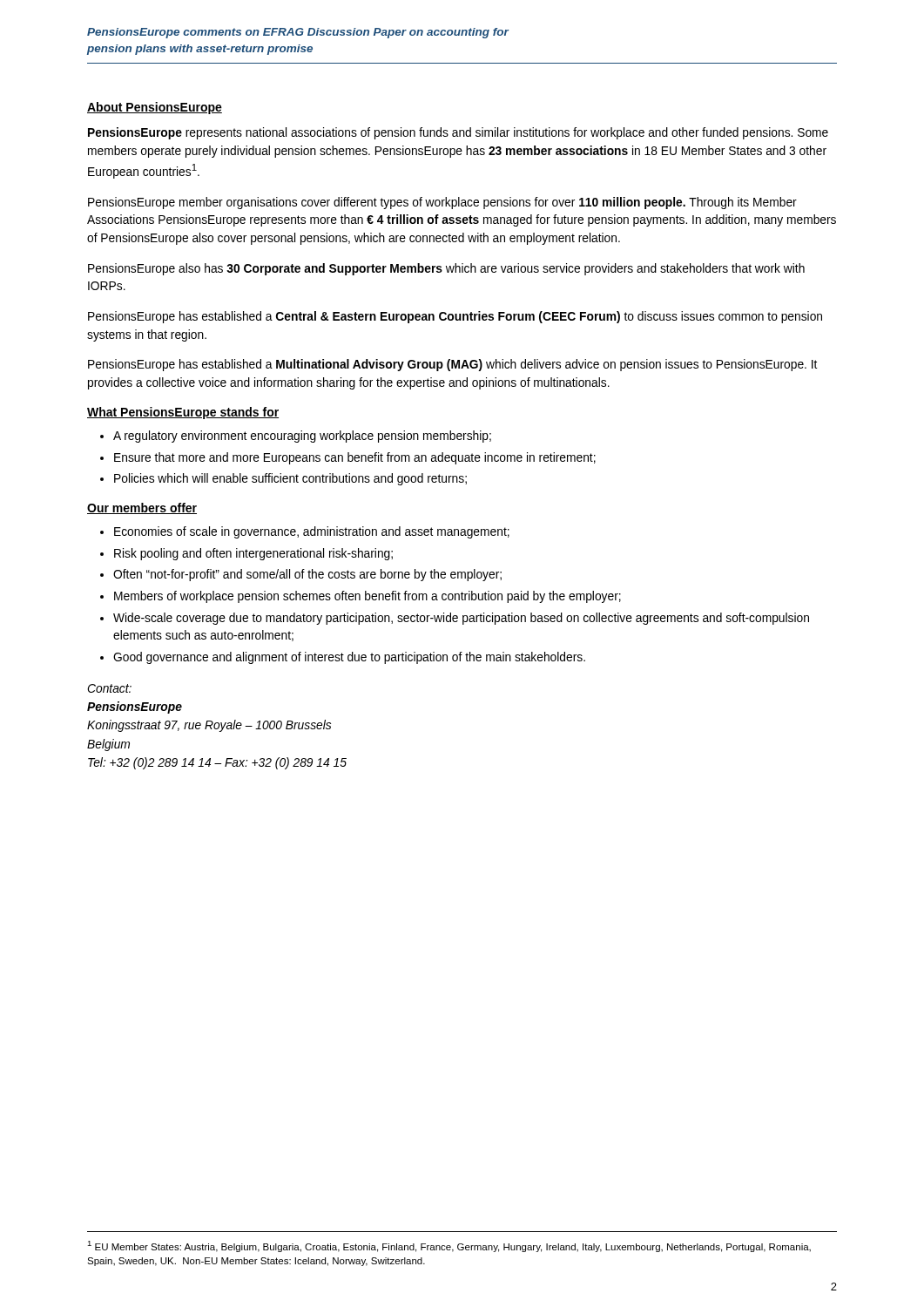Locate the list item that reads "Ensure that more"
The width and height of the screenshot is (924, 1307).
point(355,457)
